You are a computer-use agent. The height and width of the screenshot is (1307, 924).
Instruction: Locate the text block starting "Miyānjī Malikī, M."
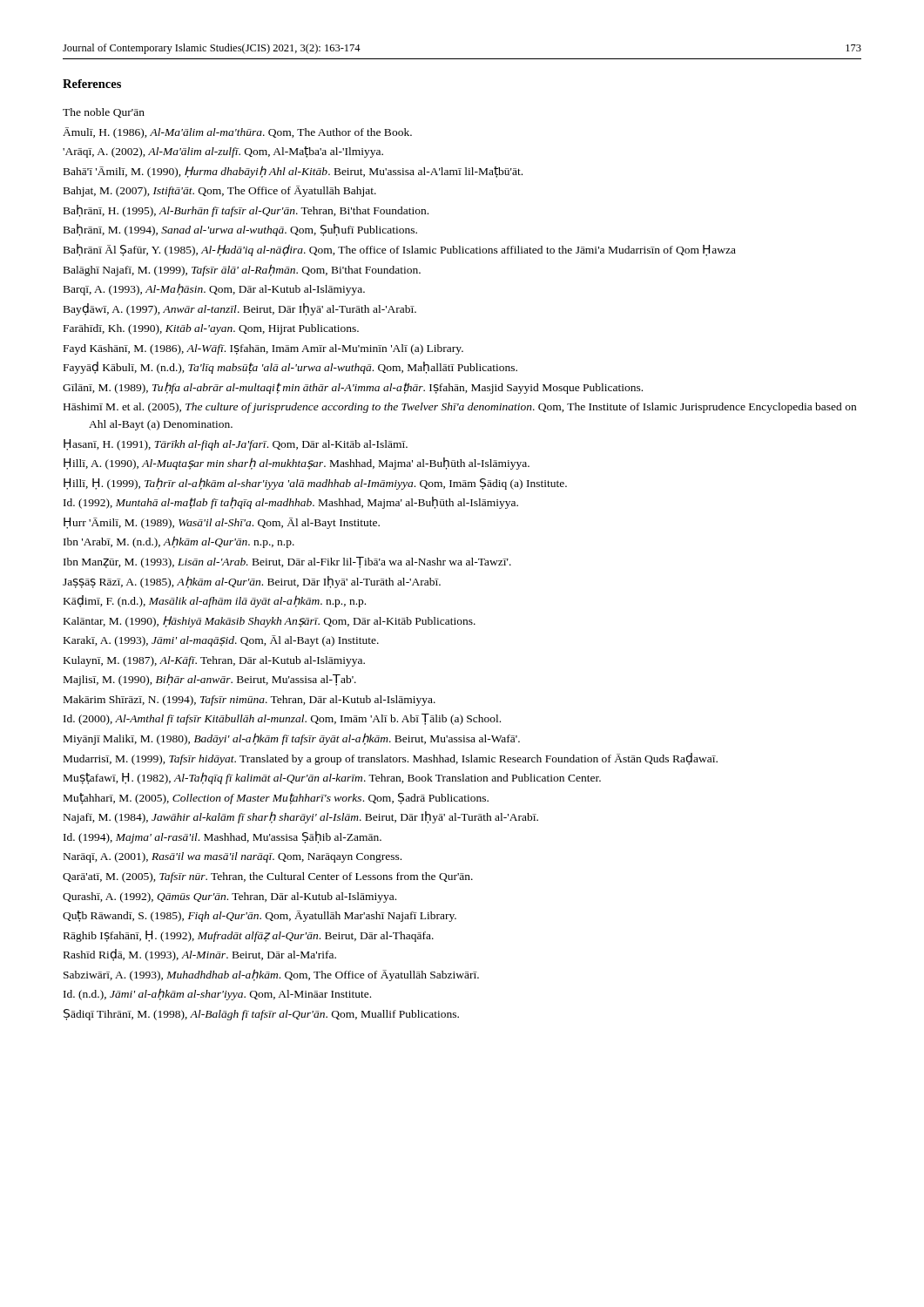[292, 738]
